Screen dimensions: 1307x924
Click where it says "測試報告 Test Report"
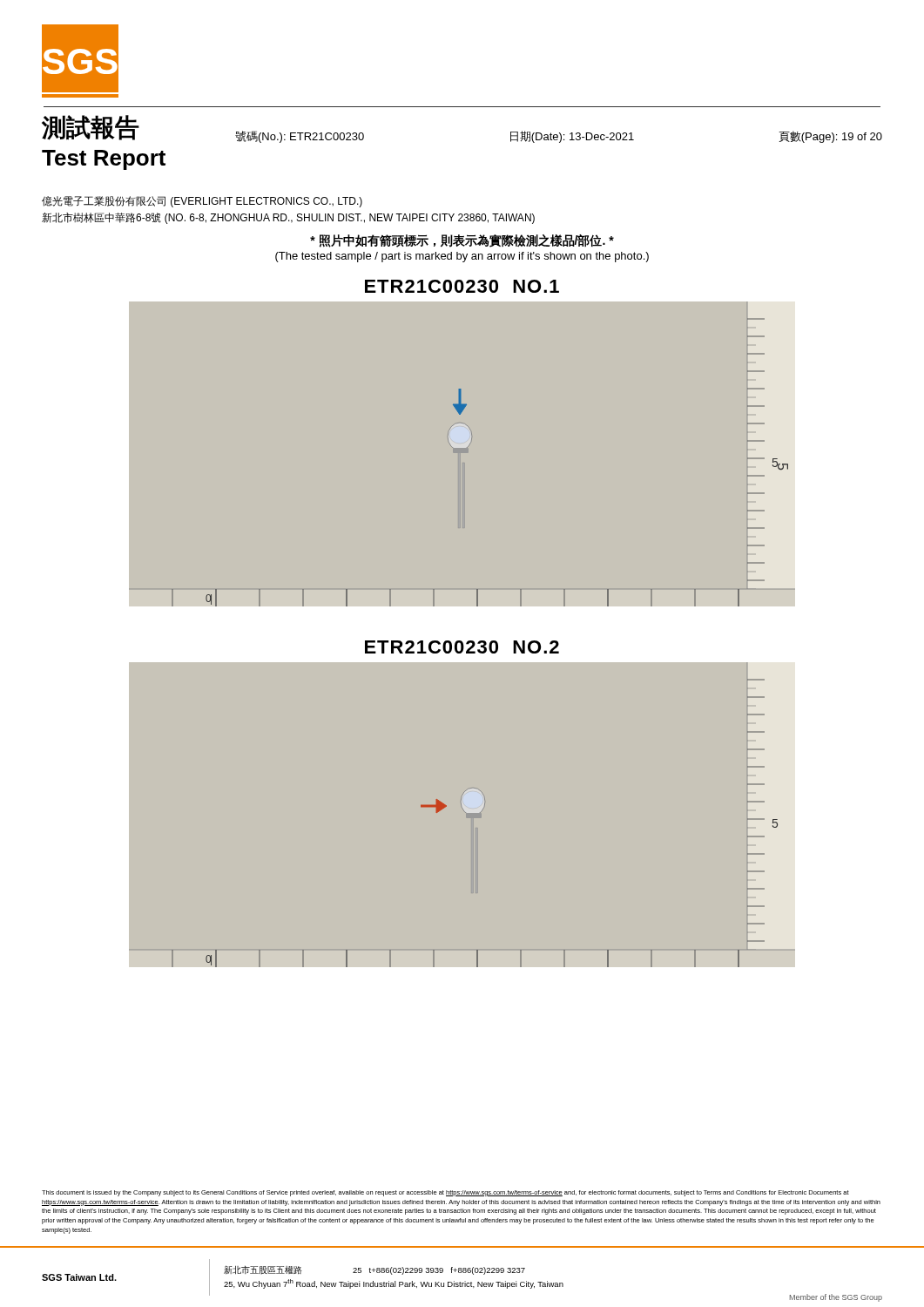[x=104, y=142]
